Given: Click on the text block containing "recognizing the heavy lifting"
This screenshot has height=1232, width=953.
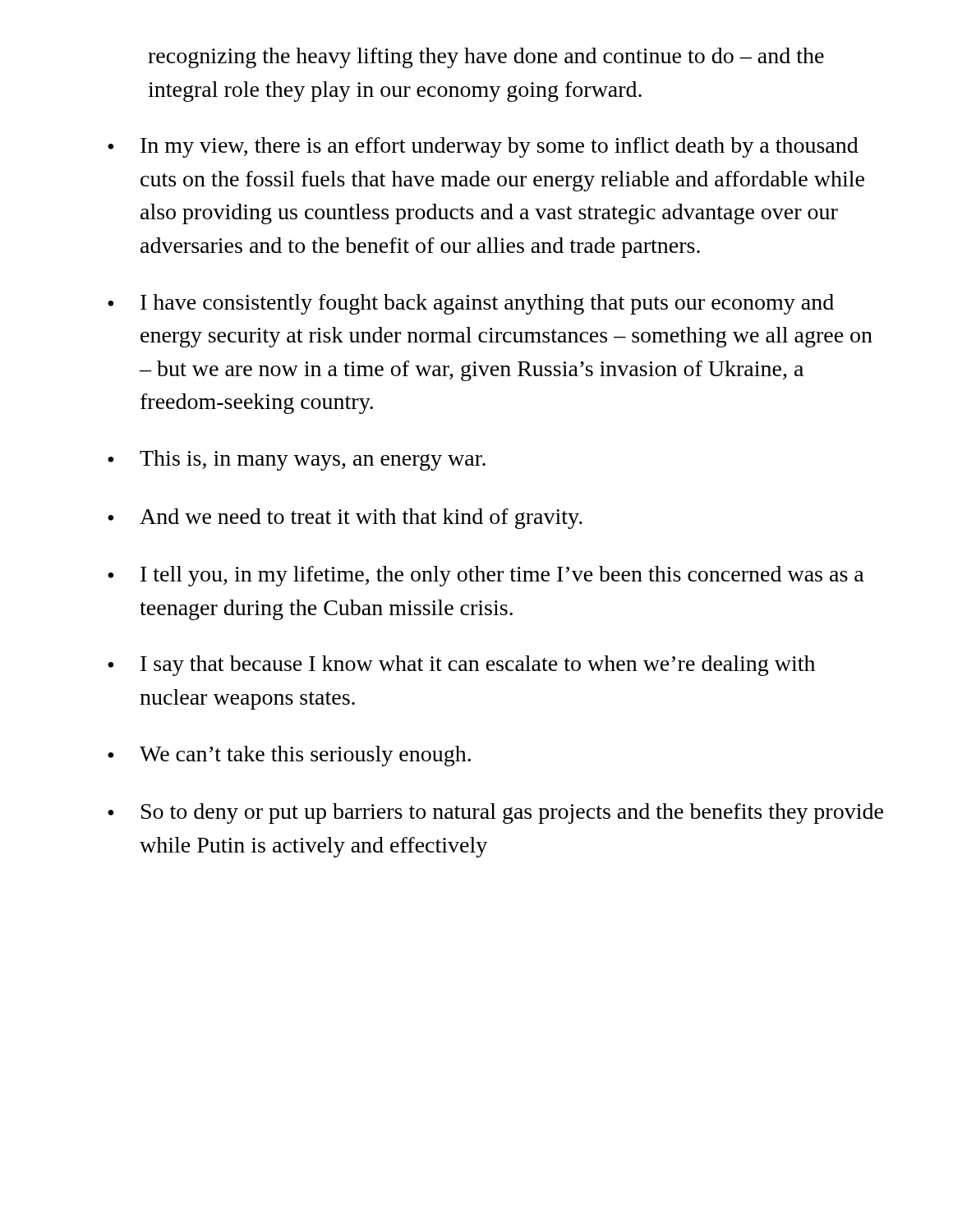Looking at the screenshot, I should tap(486, 72).
